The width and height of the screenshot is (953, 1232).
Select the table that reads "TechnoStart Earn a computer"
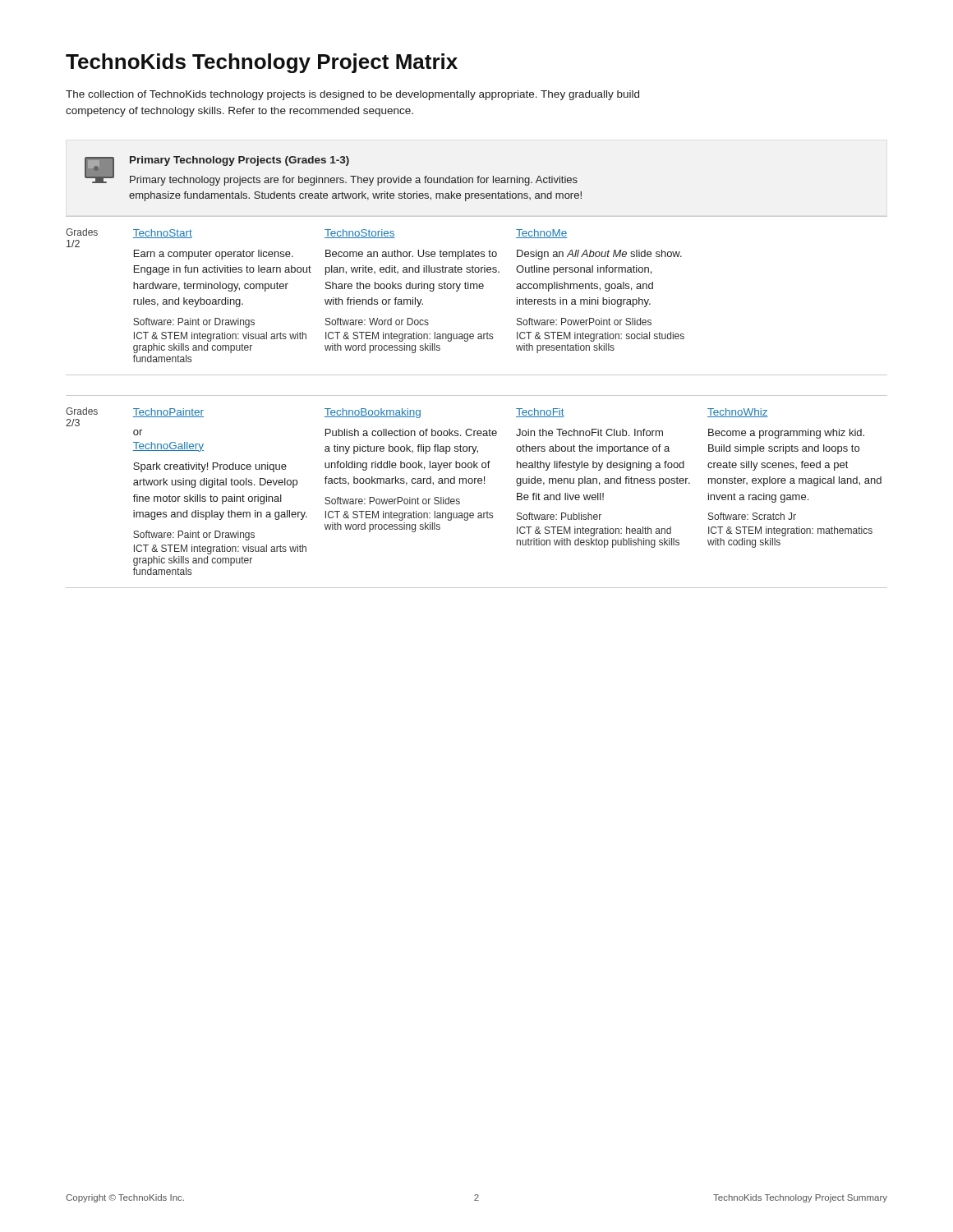(x=476, y=402)
